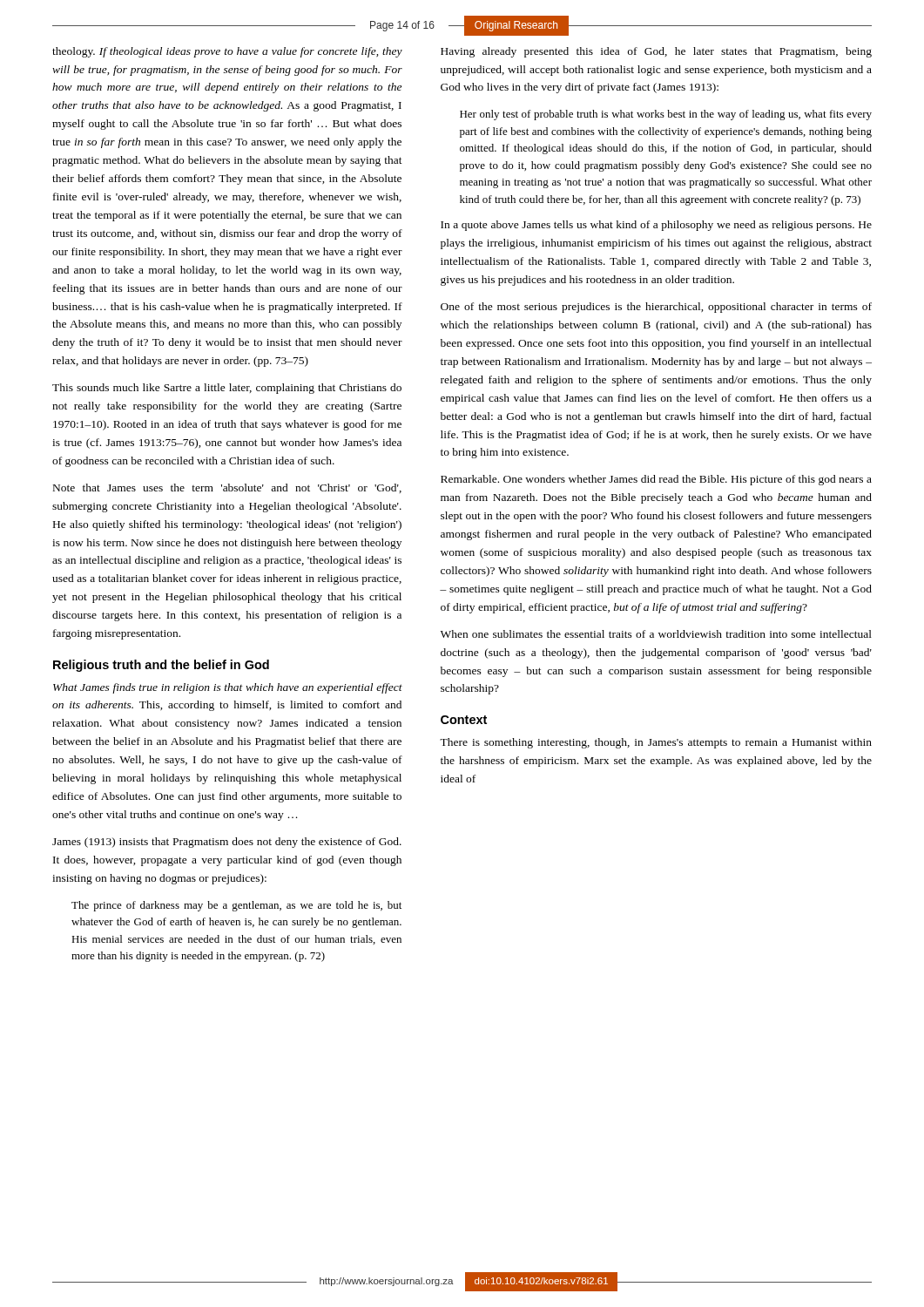Find the section header containing "Religious truth and"
This screenshot has width=924, height=1307.
(x=161, y=665)
